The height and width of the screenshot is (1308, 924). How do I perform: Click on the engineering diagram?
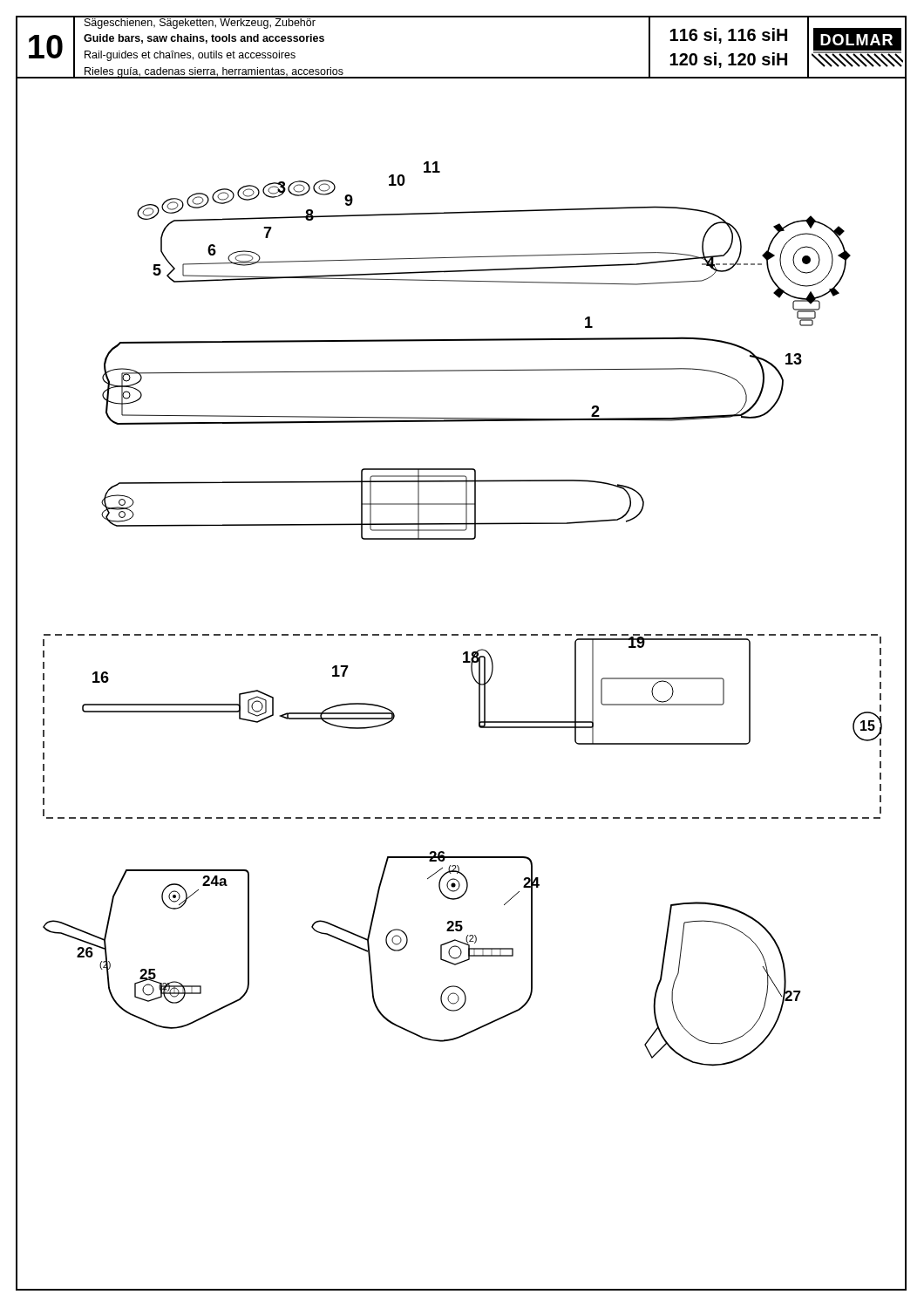(x=461, y=685)
